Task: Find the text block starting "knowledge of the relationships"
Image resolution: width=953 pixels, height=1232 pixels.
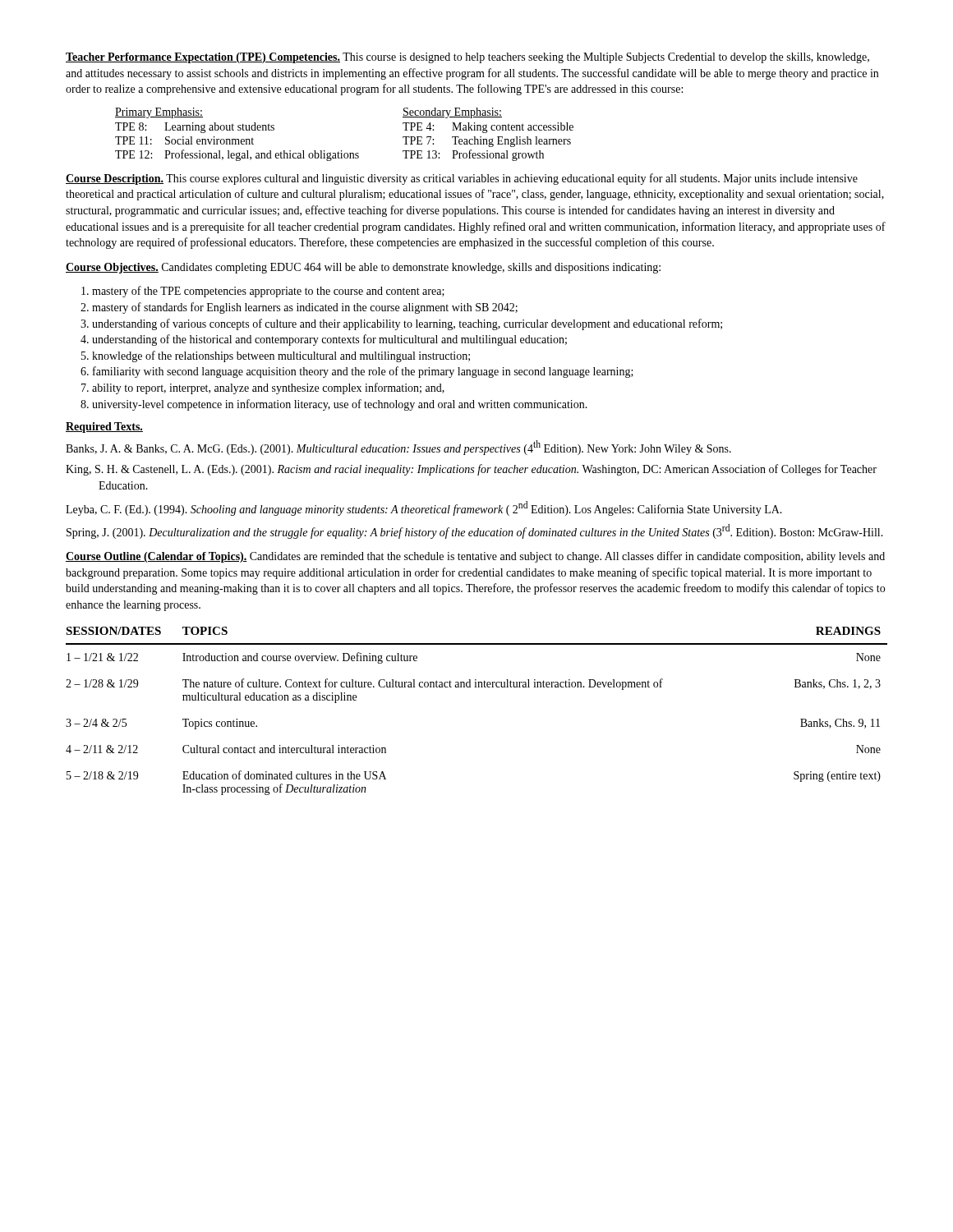Action: click(x=476, y=356)
